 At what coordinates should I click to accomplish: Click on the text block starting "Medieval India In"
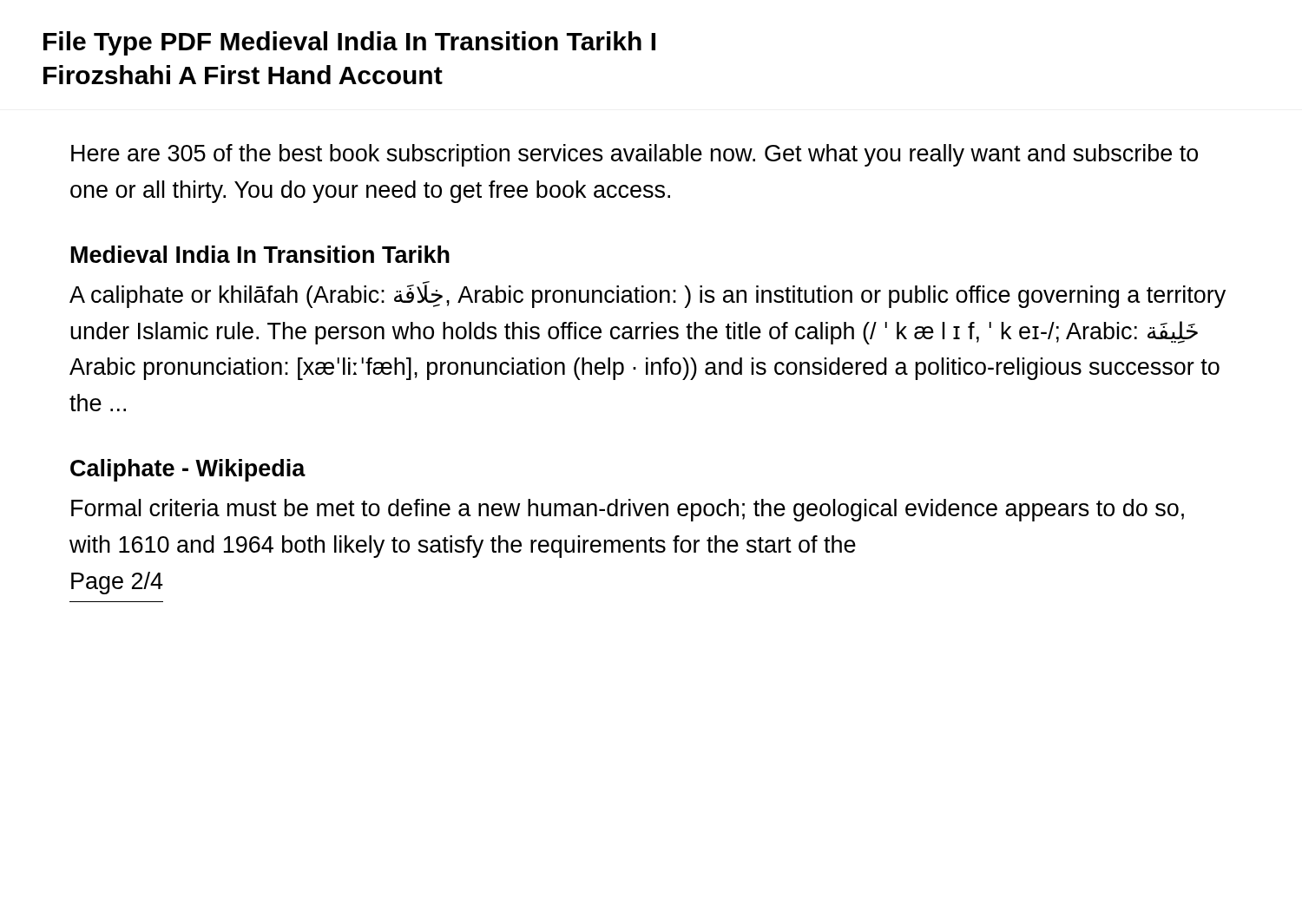[x=260, y=255]
